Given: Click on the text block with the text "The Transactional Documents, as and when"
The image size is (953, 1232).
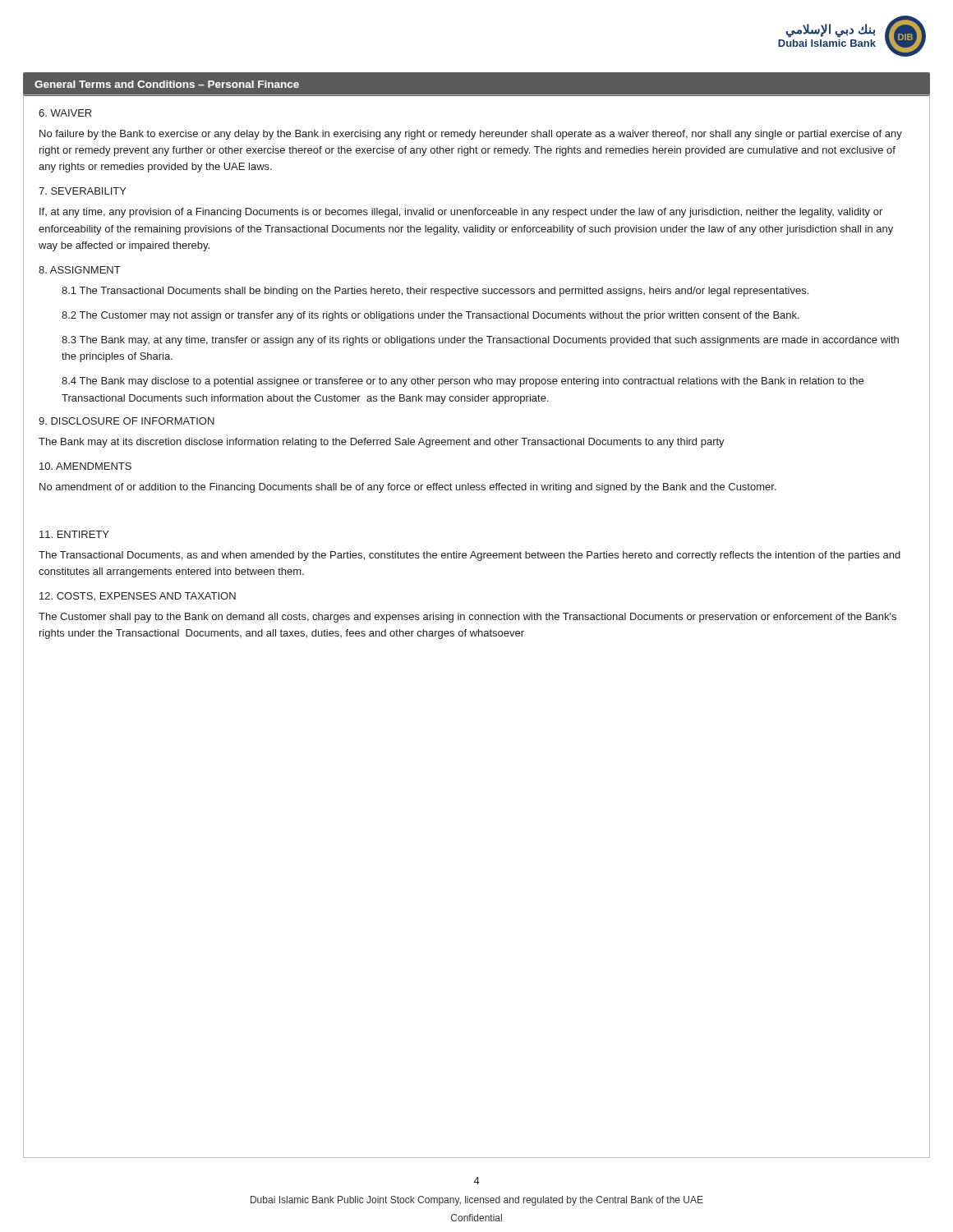Looking at the screenshot, I should (x=470, y=563).
